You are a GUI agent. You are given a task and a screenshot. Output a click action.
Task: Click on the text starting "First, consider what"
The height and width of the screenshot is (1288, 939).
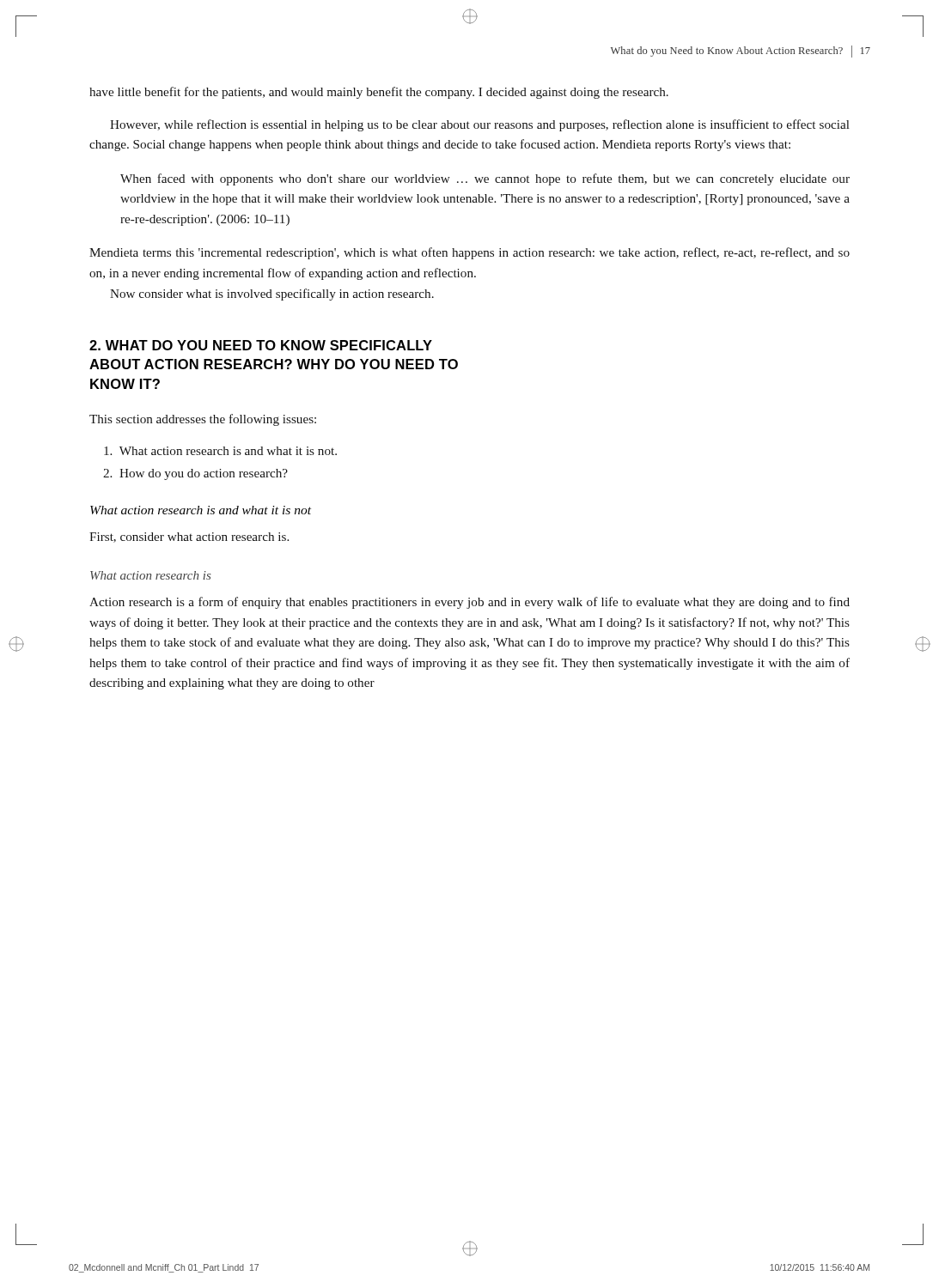point(190,536)
